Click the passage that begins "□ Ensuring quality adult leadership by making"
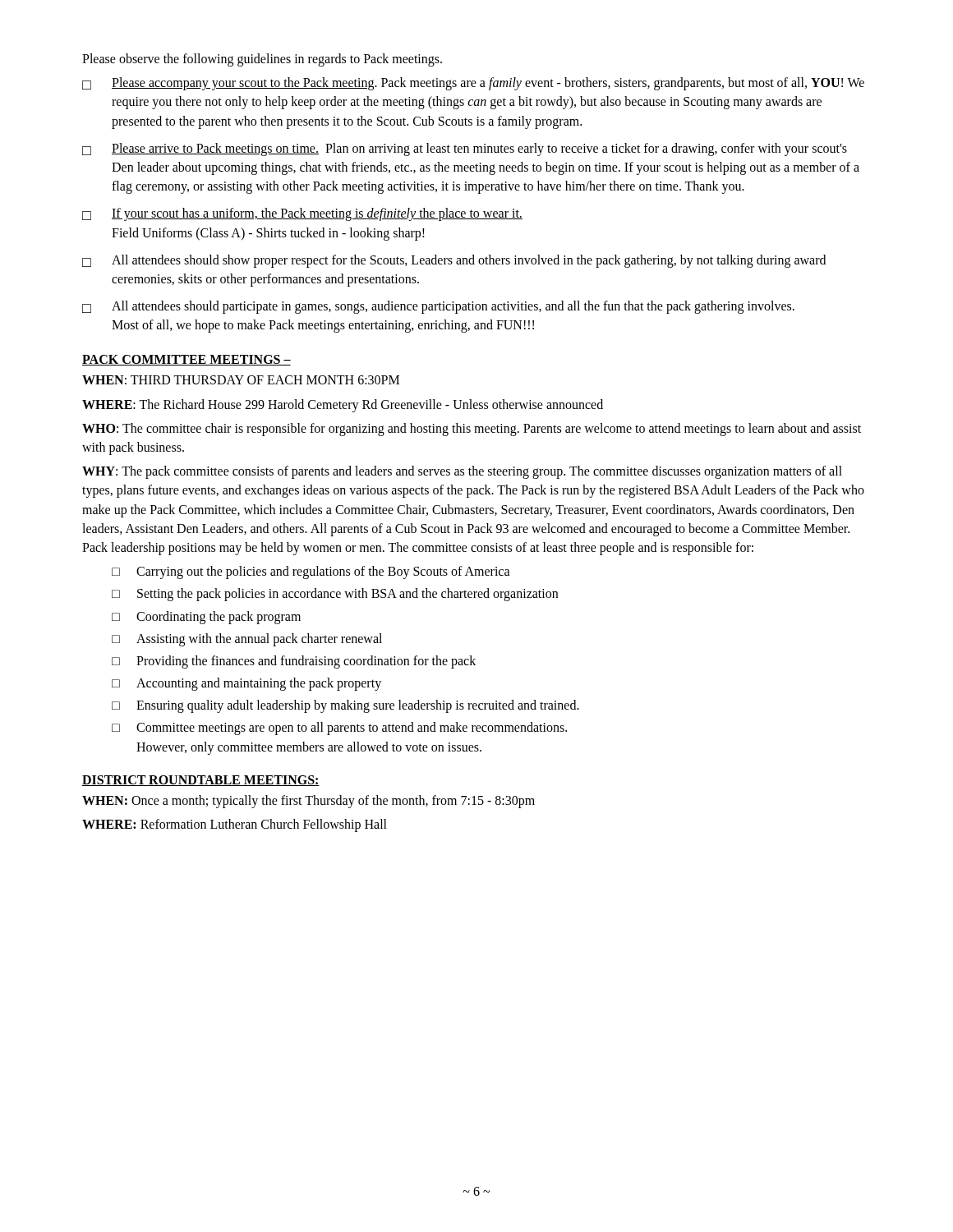Image resolution: width=953 pixels, height=1232 pixels. point(491,705)
